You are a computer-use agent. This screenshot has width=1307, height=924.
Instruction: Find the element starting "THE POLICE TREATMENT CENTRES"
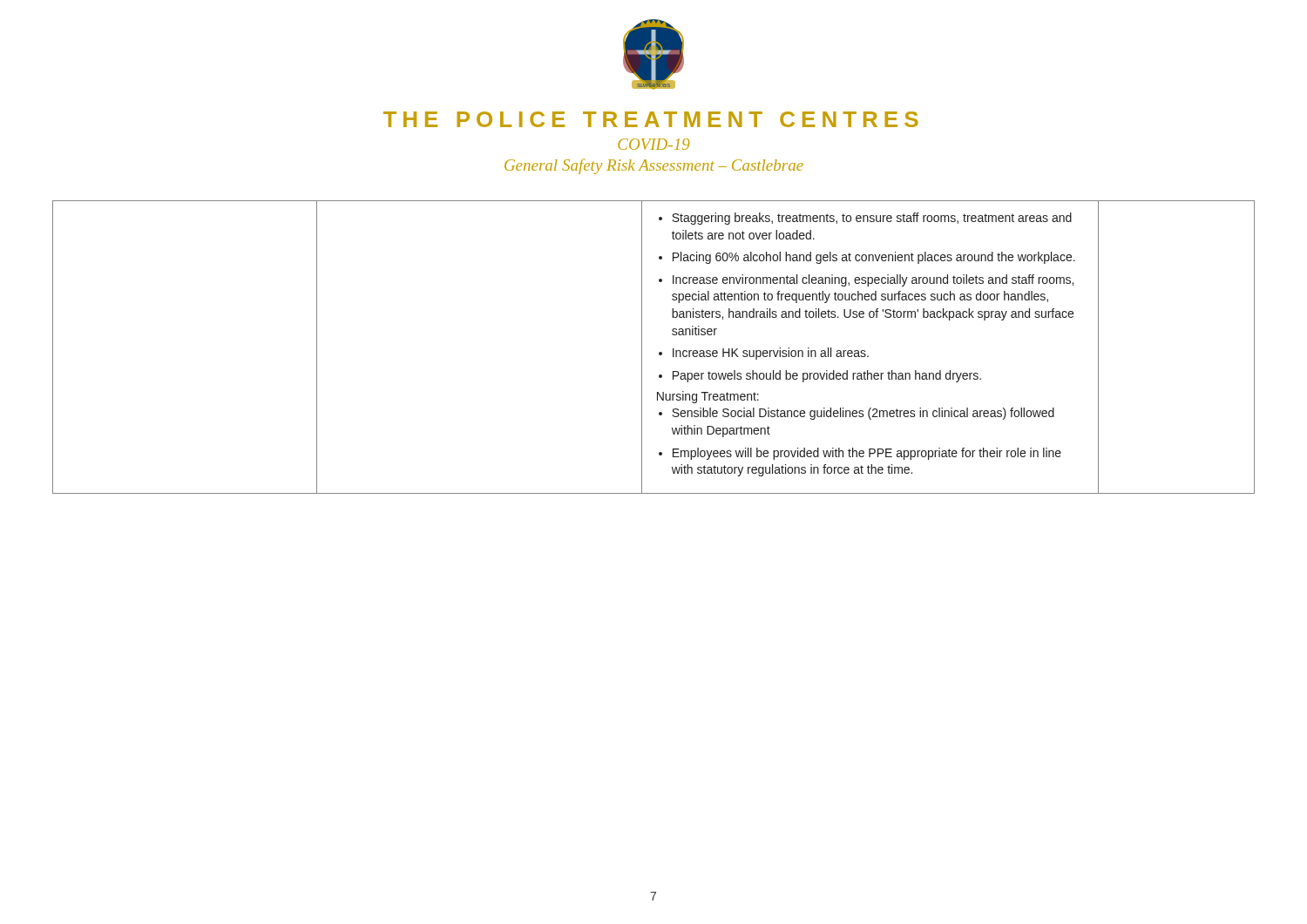654,119
